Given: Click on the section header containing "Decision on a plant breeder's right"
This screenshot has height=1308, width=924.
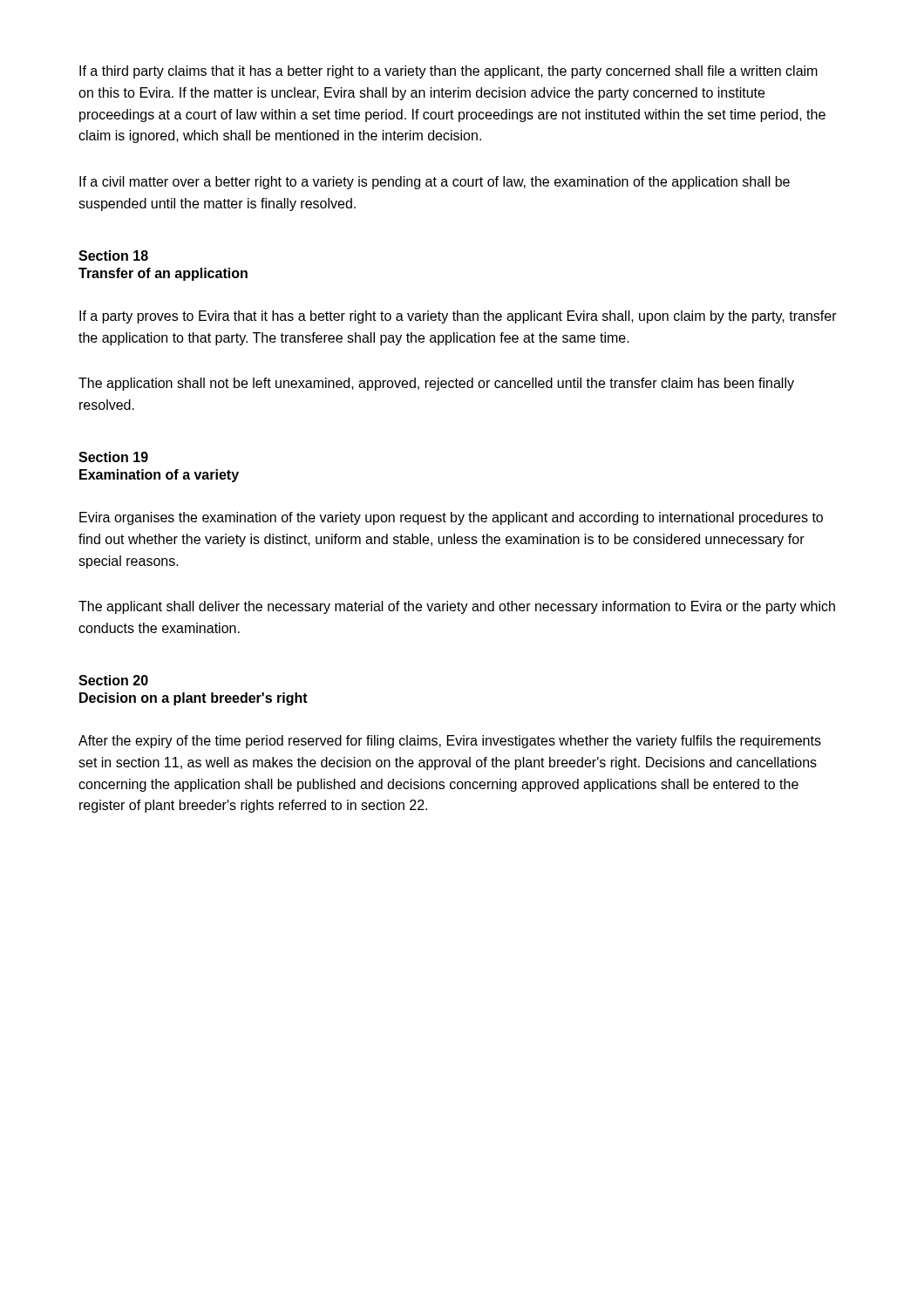Looking at the screenshot, I should [193, 698].
